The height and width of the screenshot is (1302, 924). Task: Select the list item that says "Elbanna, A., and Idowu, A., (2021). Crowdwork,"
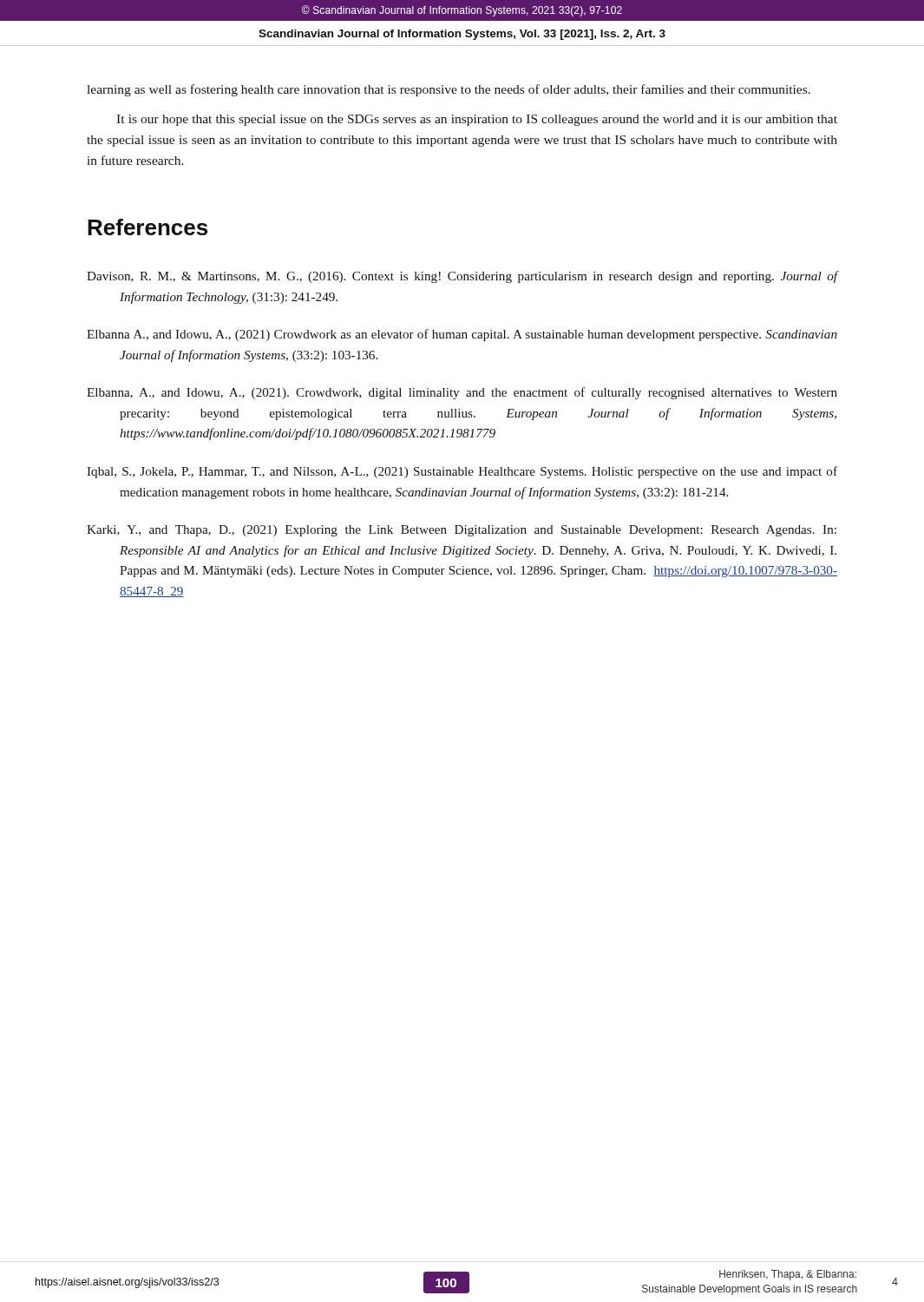pos(462,413)
